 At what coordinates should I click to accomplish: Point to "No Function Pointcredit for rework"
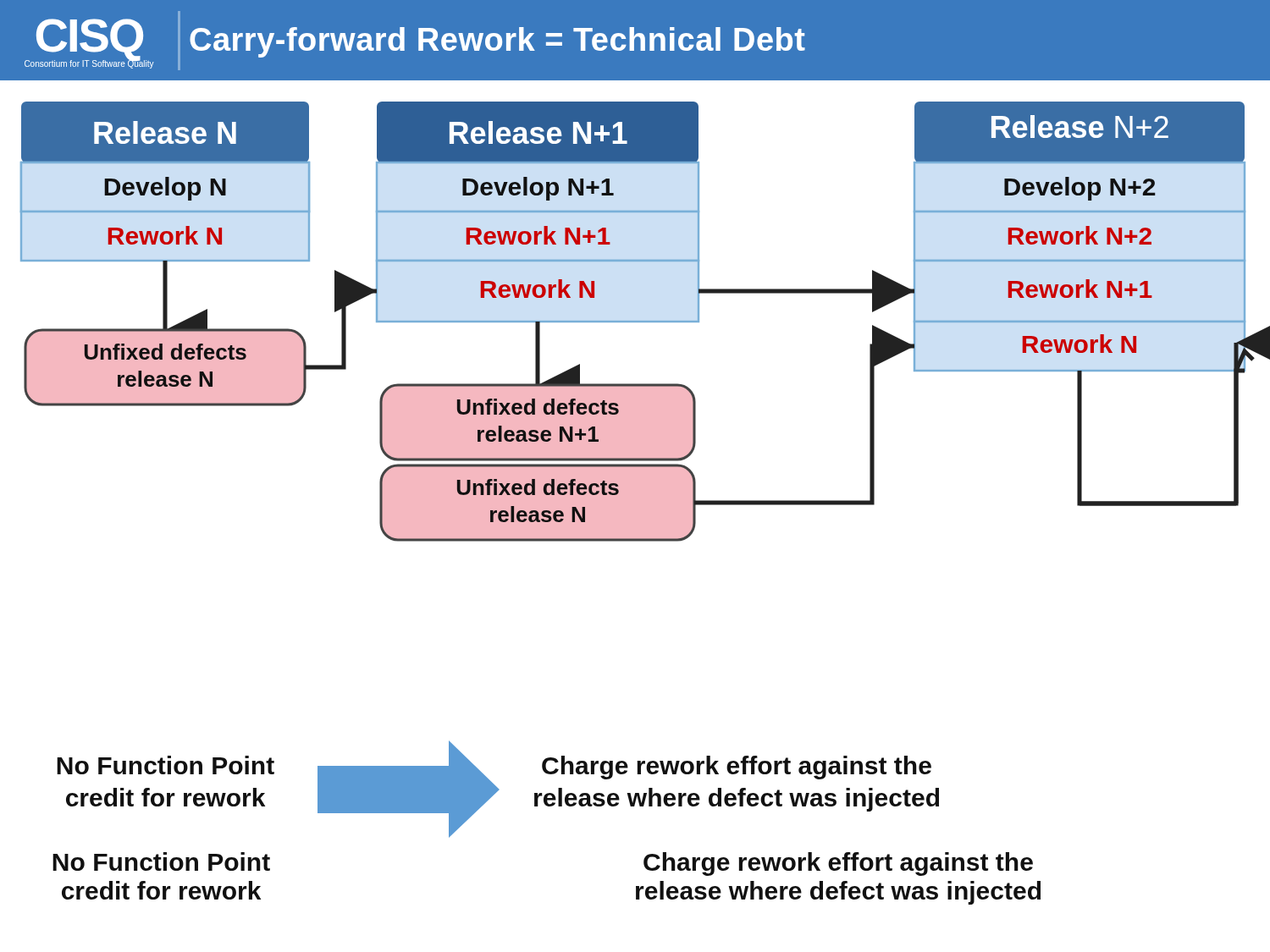[161, 876]
